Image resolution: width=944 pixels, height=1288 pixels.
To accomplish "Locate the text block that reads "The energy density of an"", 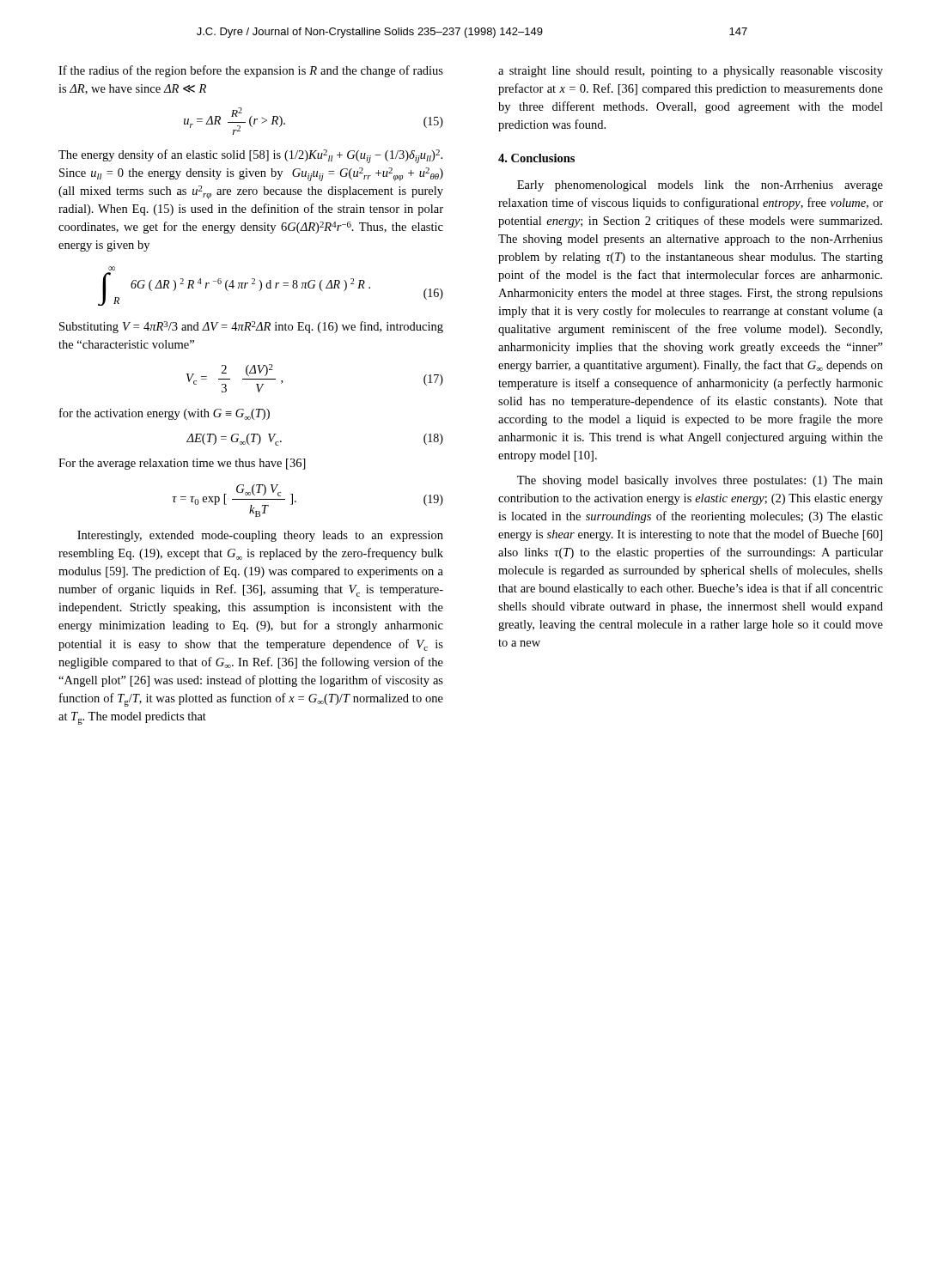I will 251,199.
